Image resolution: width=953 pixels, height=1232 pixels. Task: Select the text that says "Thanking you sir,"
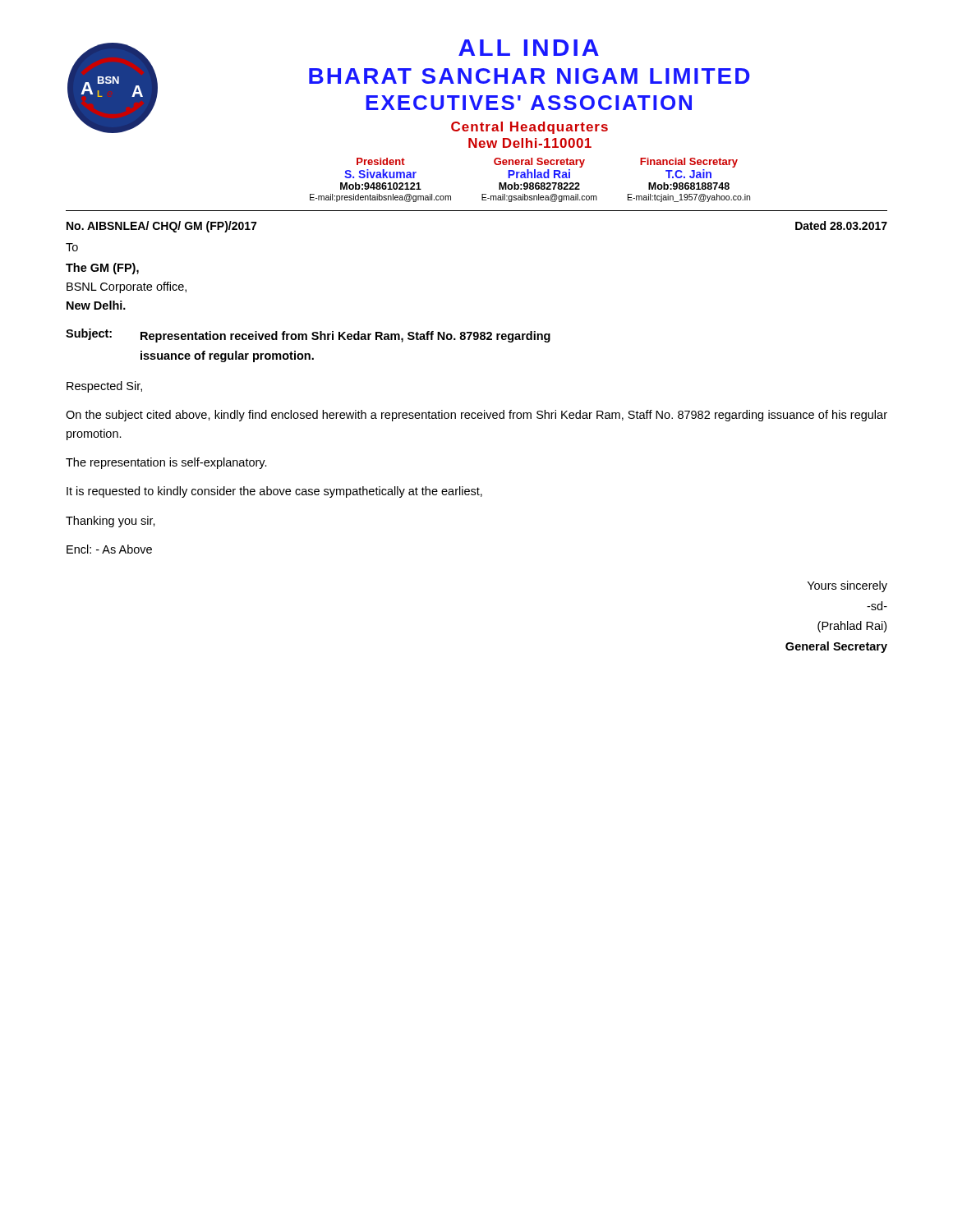(111, 520)
